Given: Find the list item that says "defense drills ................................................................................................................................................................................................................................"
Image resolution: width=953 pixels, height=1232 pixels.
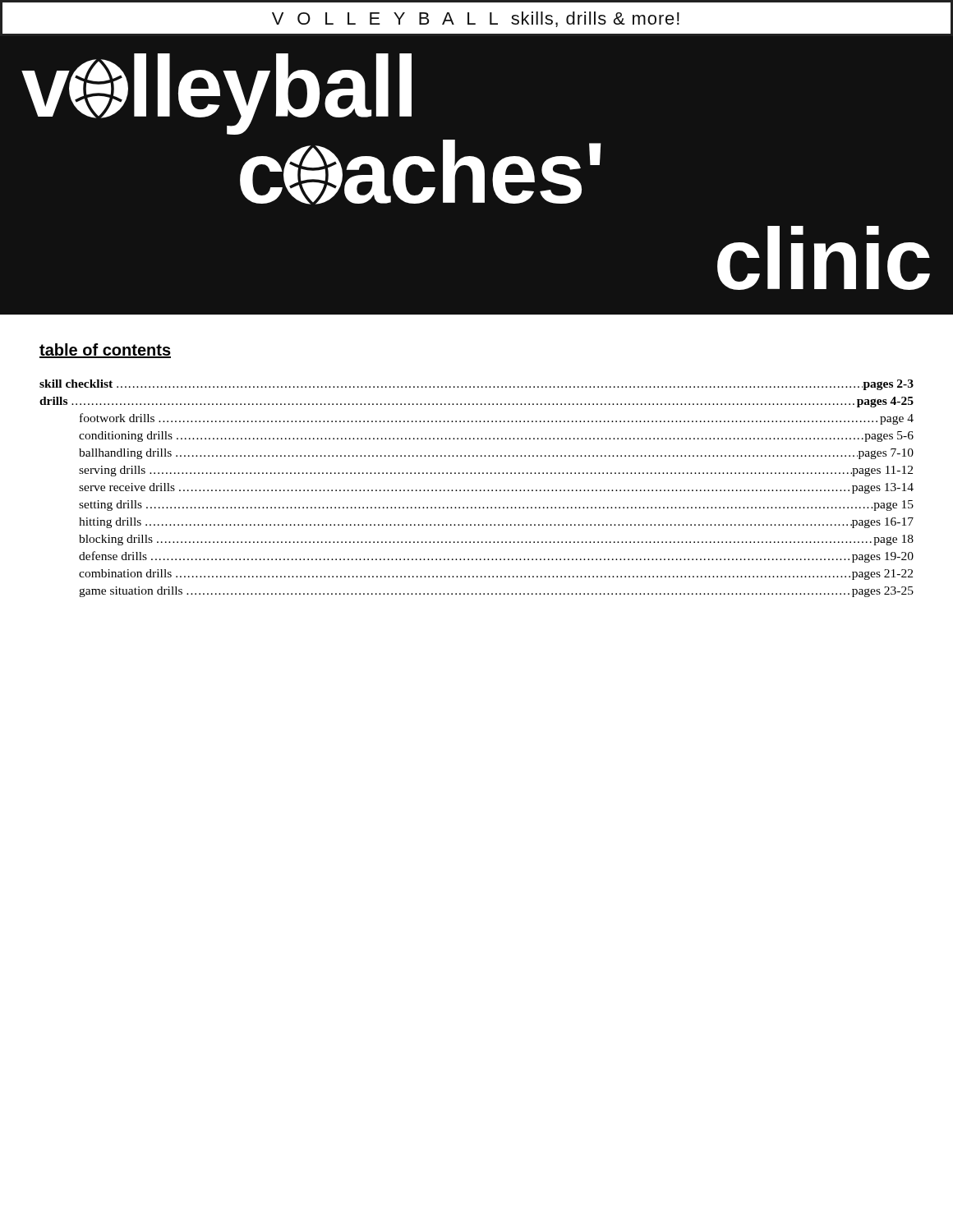Looking at the screenshot, I should pos(476,556).
